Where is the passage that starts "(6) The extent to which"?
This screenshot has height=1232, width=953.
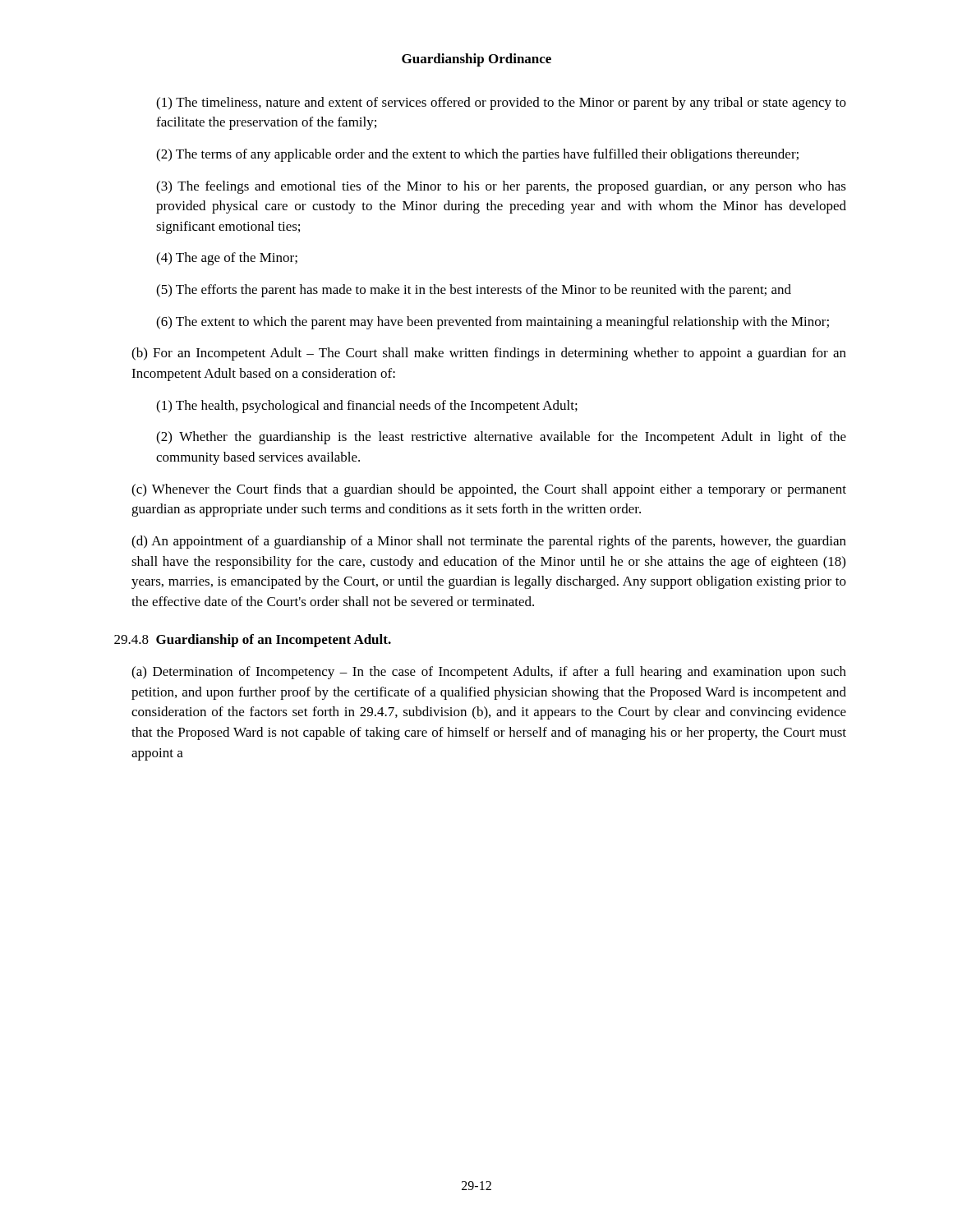tap(493, 321)
